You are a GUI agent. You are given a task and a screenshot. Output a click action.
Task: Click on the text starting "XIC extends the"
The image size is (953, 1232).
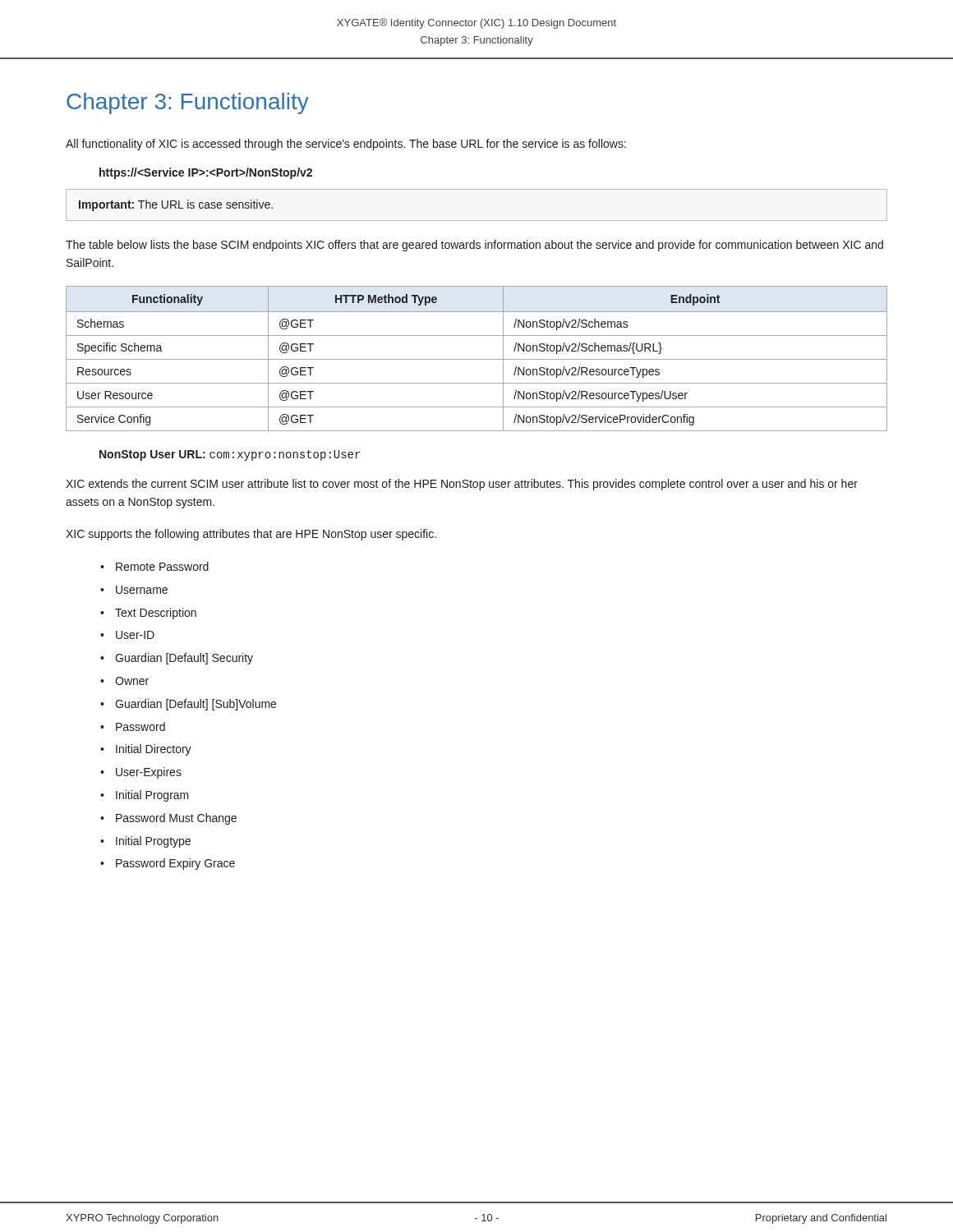click(x=462, y=493)
